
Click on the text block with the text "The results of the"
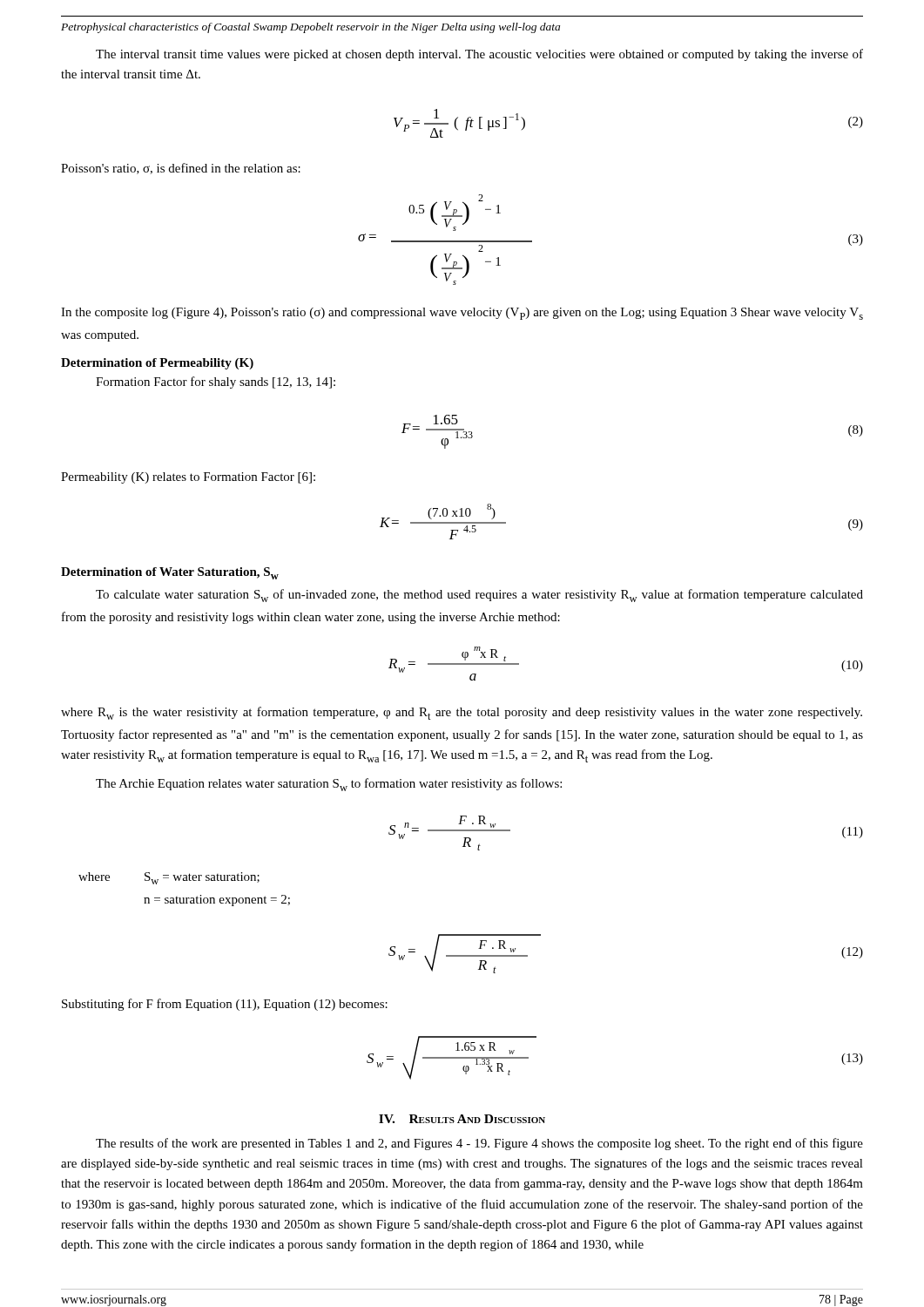[462, 1194]
